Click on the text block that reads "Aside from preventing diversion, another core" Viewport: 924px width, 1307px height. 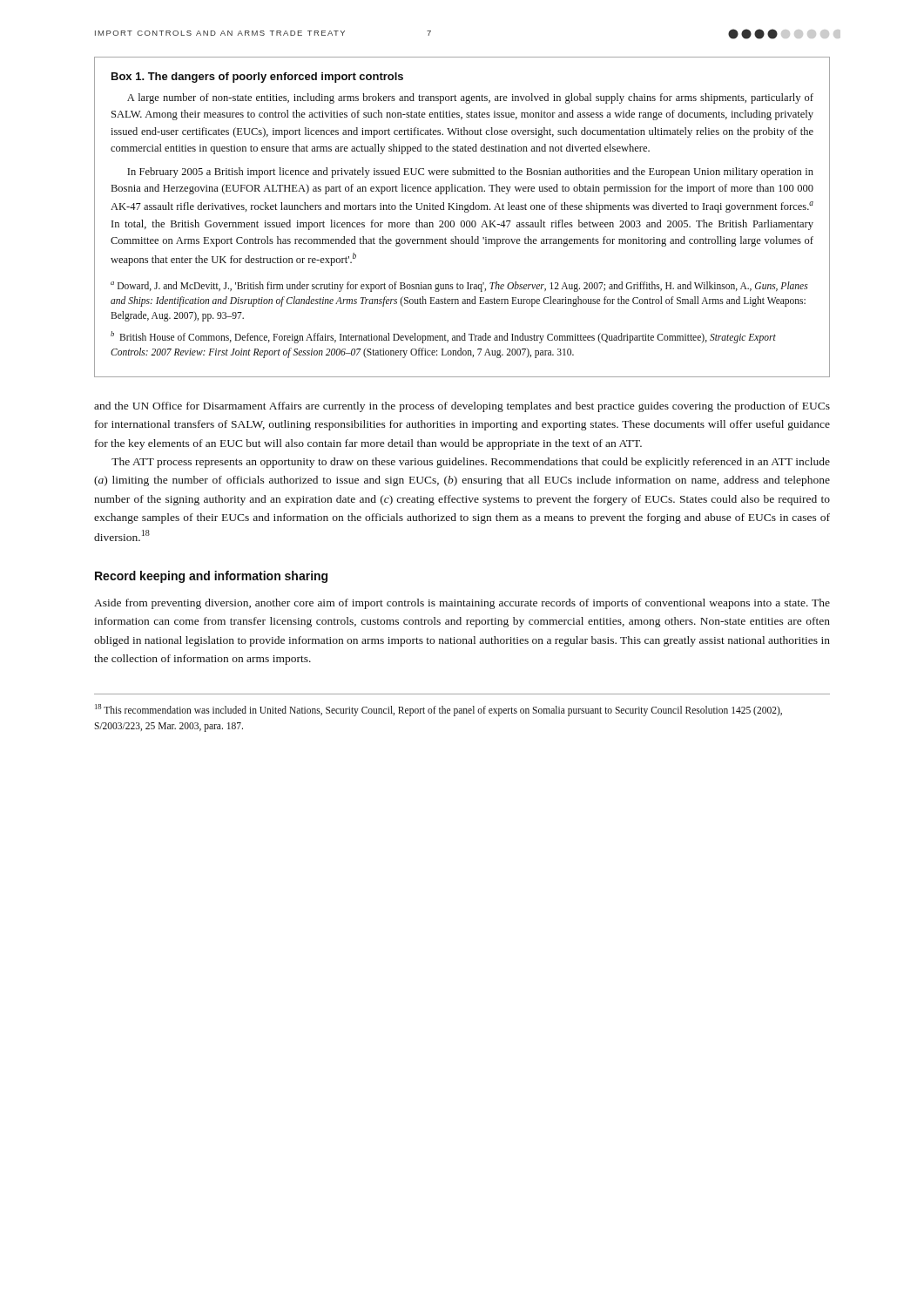462,631
